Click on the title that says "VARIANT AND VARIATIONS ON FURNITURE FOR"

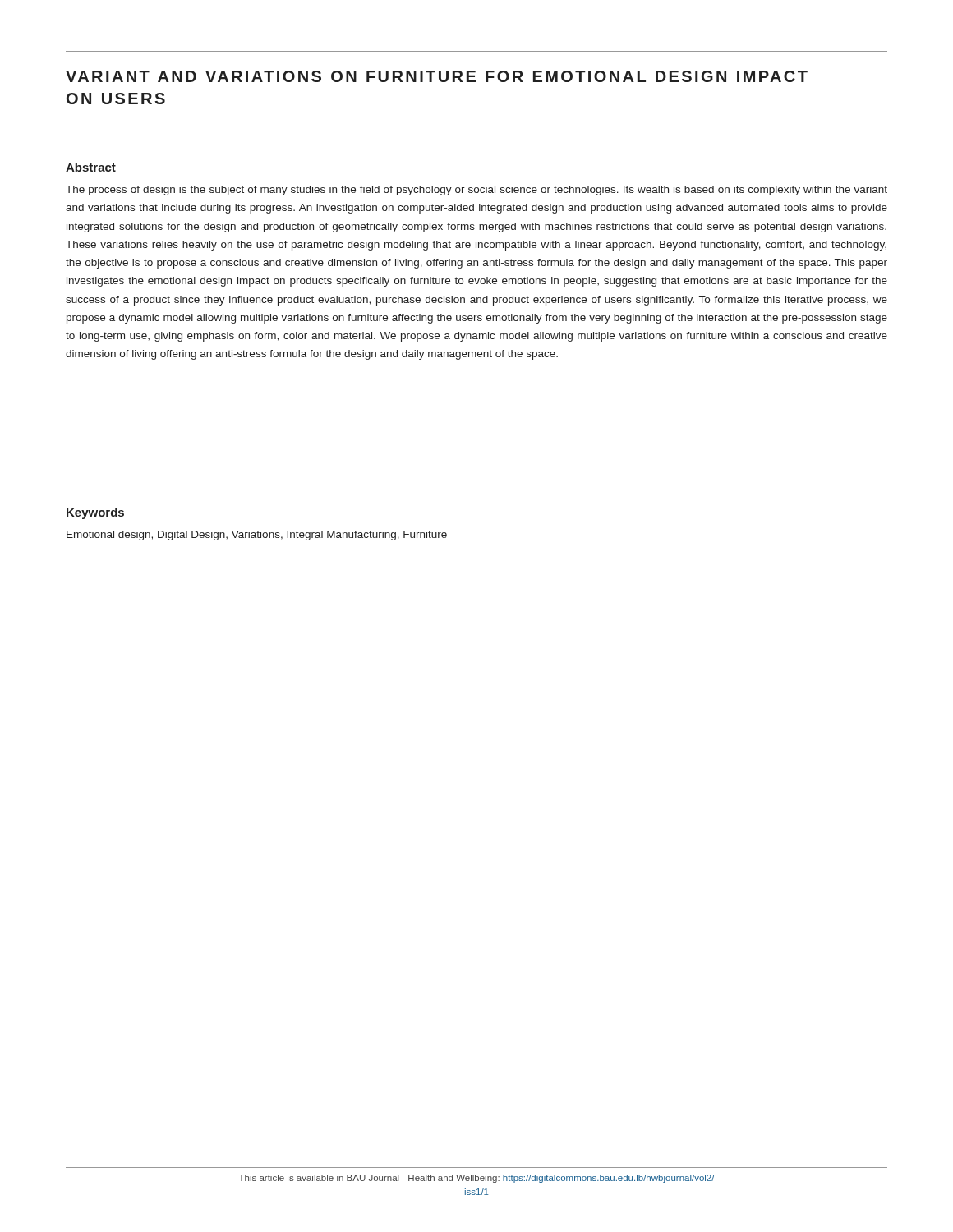476,88
